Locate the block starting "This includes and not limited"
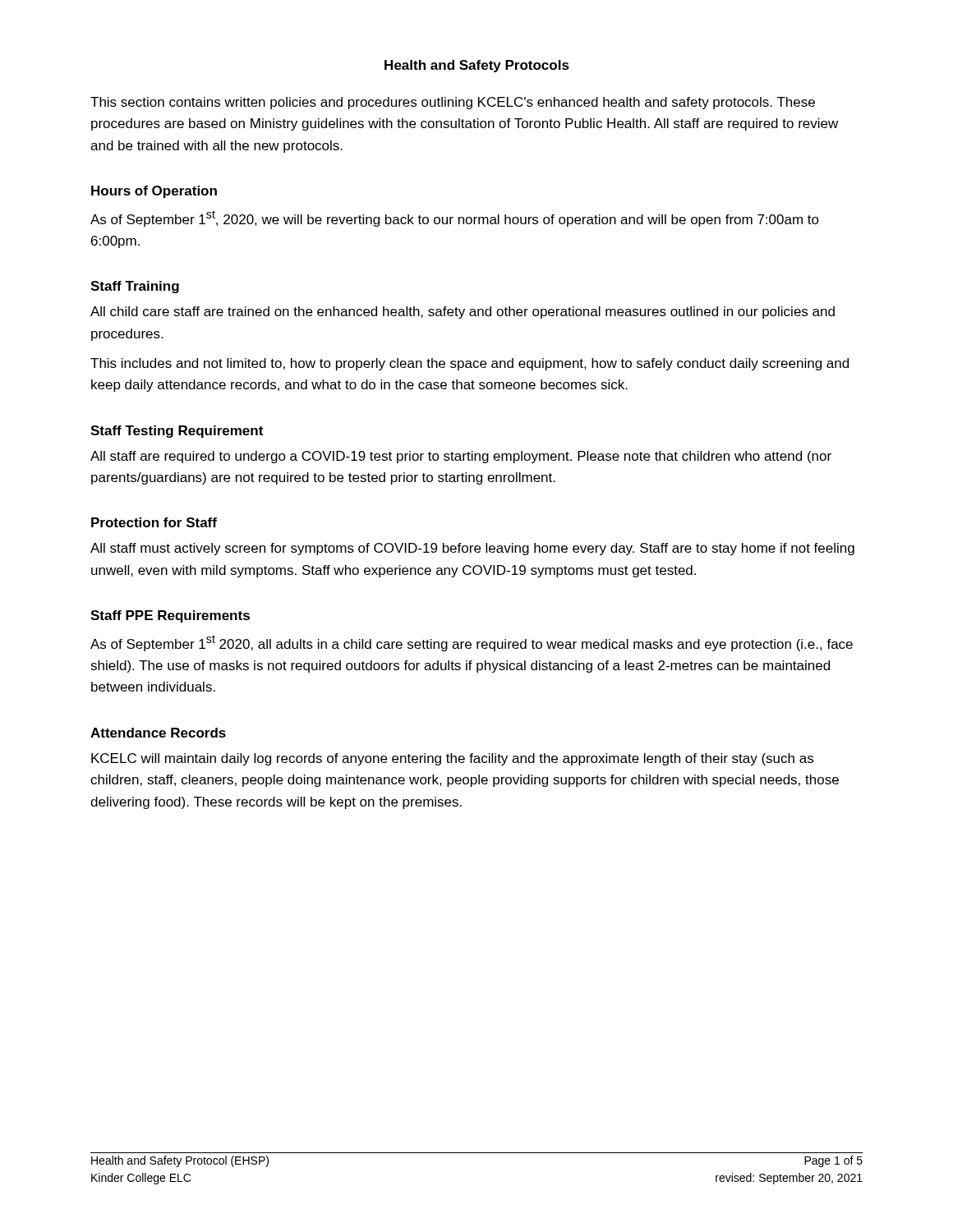This screenshot has width=953, height=1232. coord(470,374)
